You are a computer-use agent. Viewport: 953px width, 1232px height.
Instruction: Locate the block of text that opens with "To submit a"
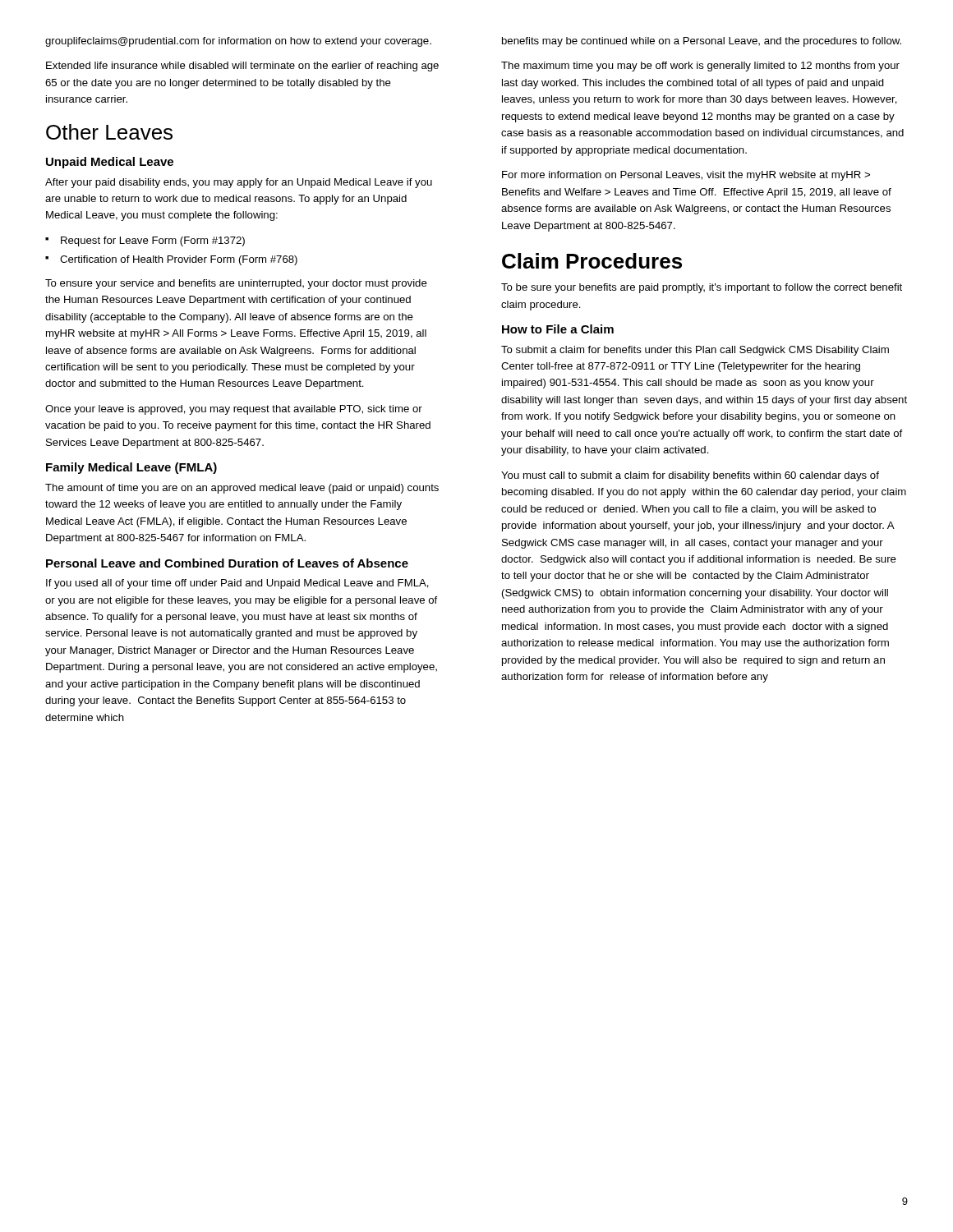click(704, 400)
